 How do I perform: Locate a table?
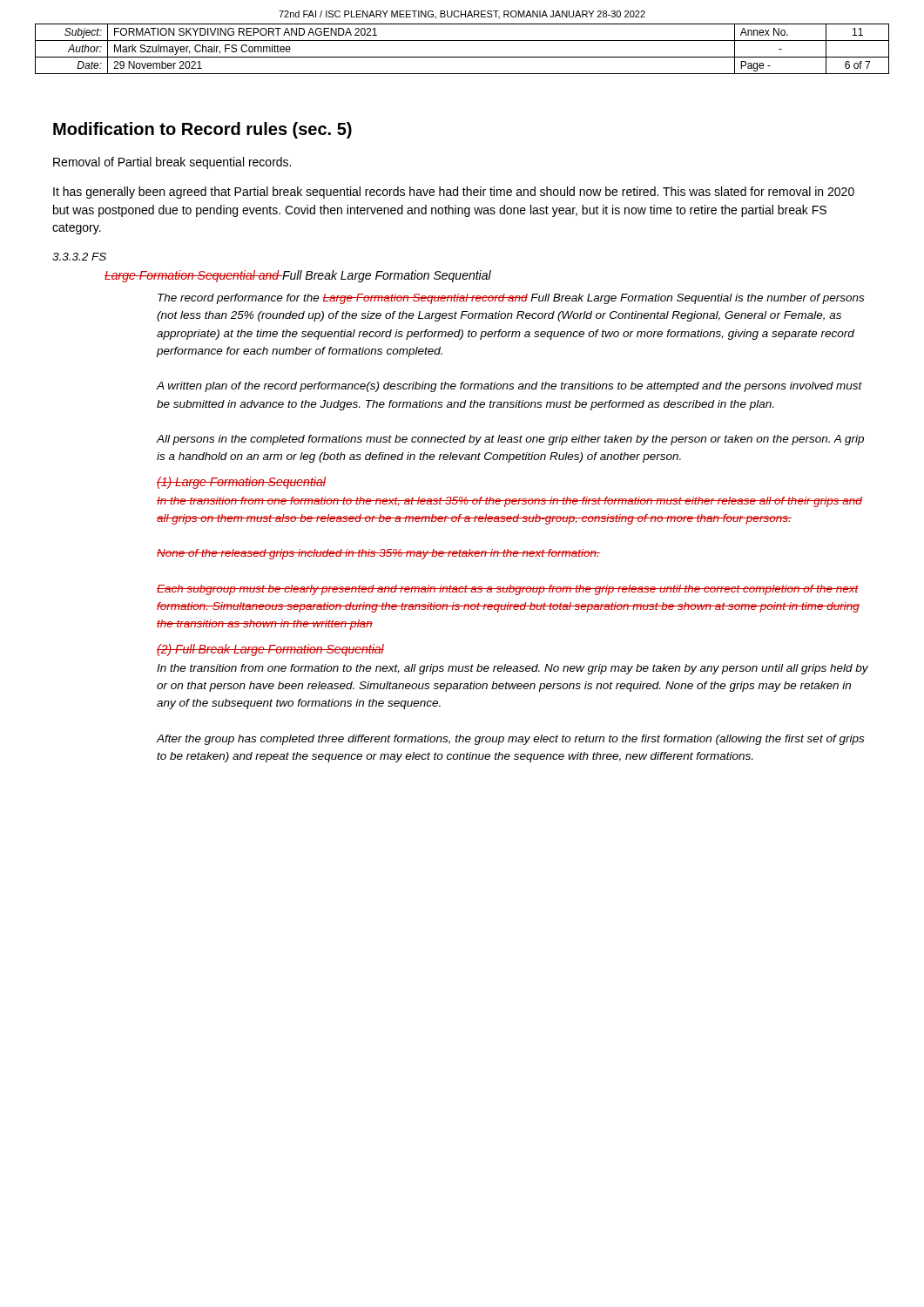coord(462,49)
